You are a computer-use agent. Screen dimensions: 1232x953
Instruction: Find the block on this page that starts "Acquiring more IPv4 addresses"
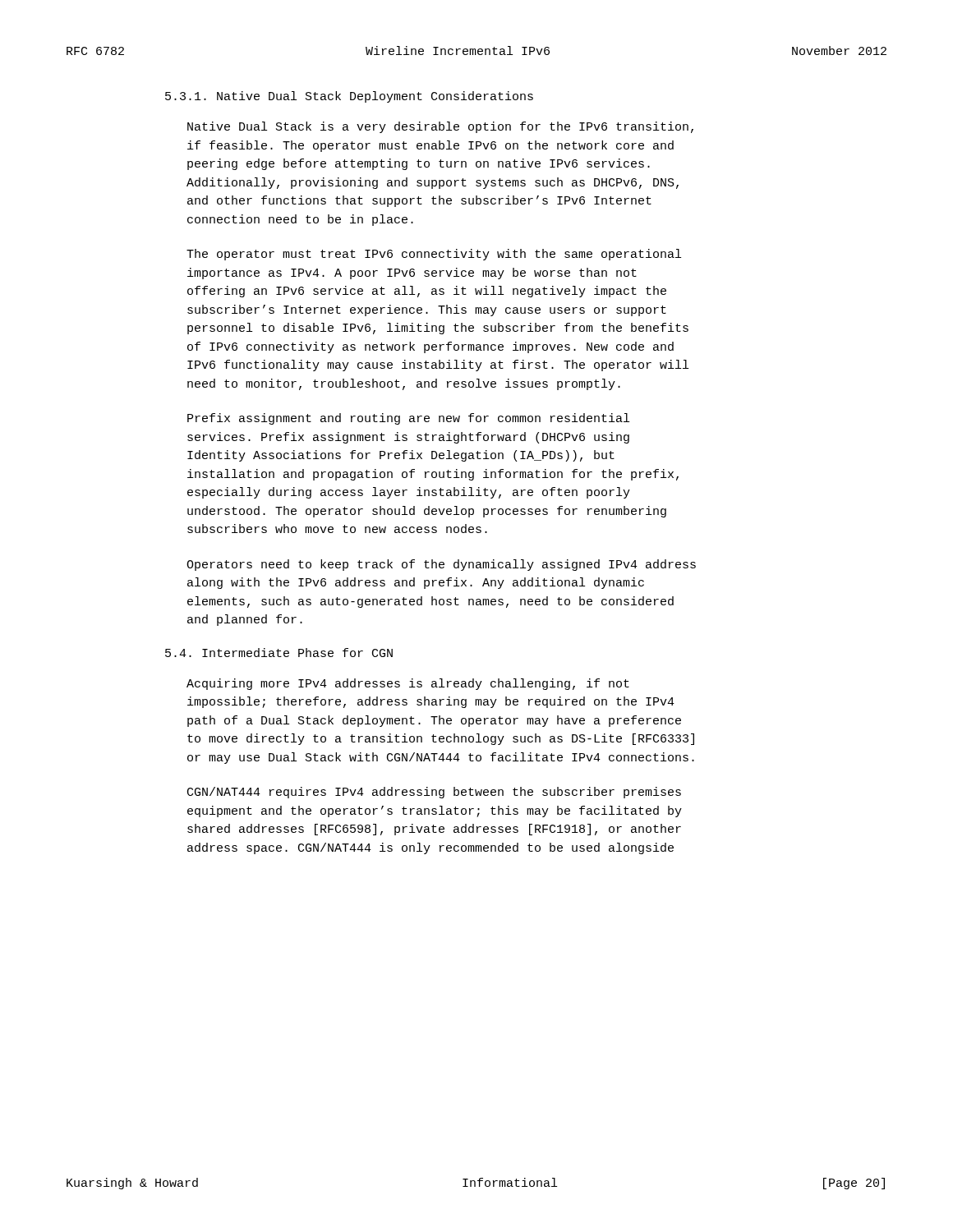[x=431, y=721]
